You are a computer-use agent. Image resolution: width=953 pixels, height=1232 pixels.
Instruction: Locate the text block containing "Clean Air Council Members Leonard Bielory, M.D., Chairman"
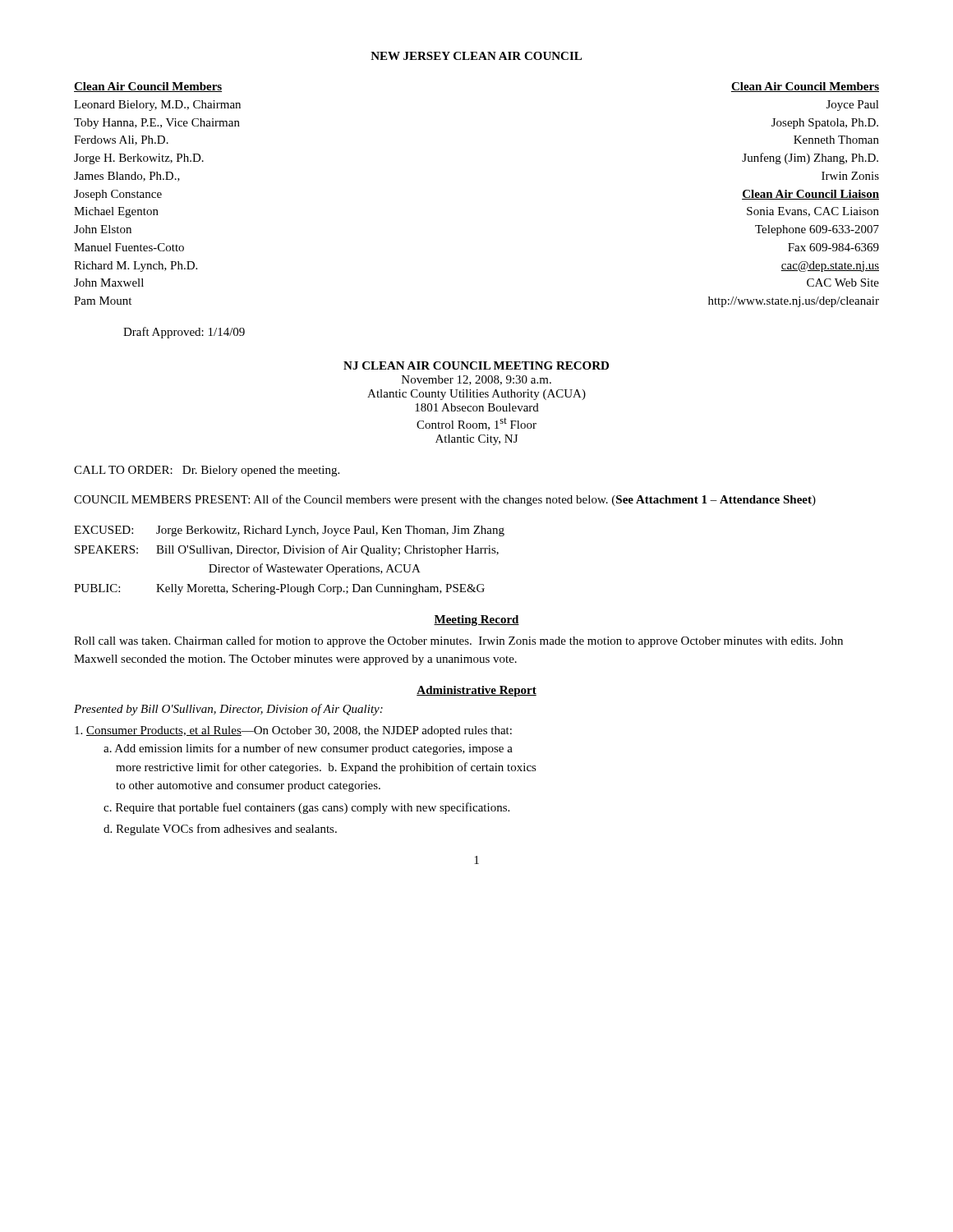pos(147,87)
